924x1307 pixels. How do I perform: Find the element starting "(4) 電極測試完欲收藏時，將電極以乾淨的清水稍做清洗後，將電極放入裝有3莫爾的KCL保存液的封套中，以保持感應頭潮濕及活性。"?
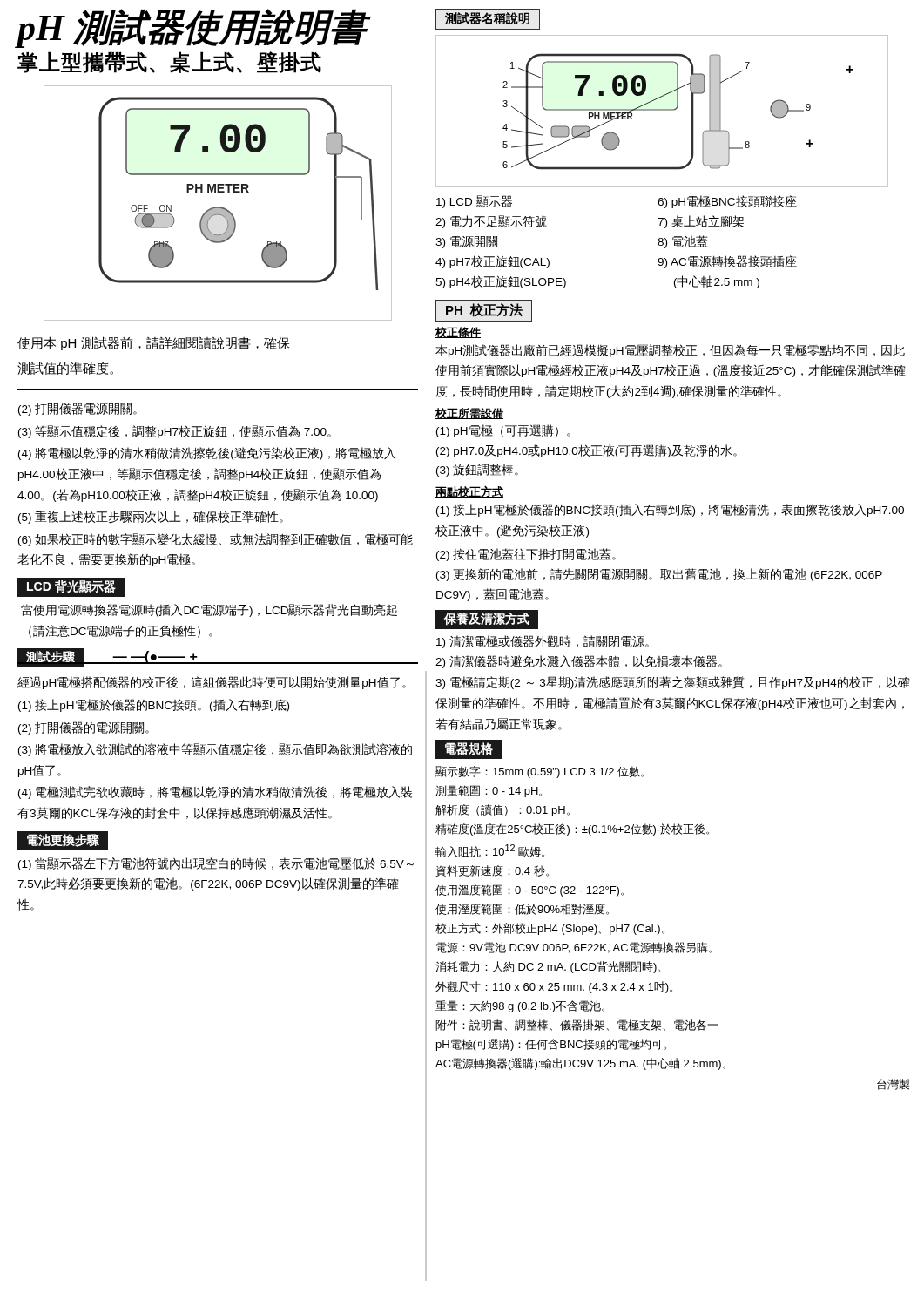pyautogui.click(x=215, y=803)
